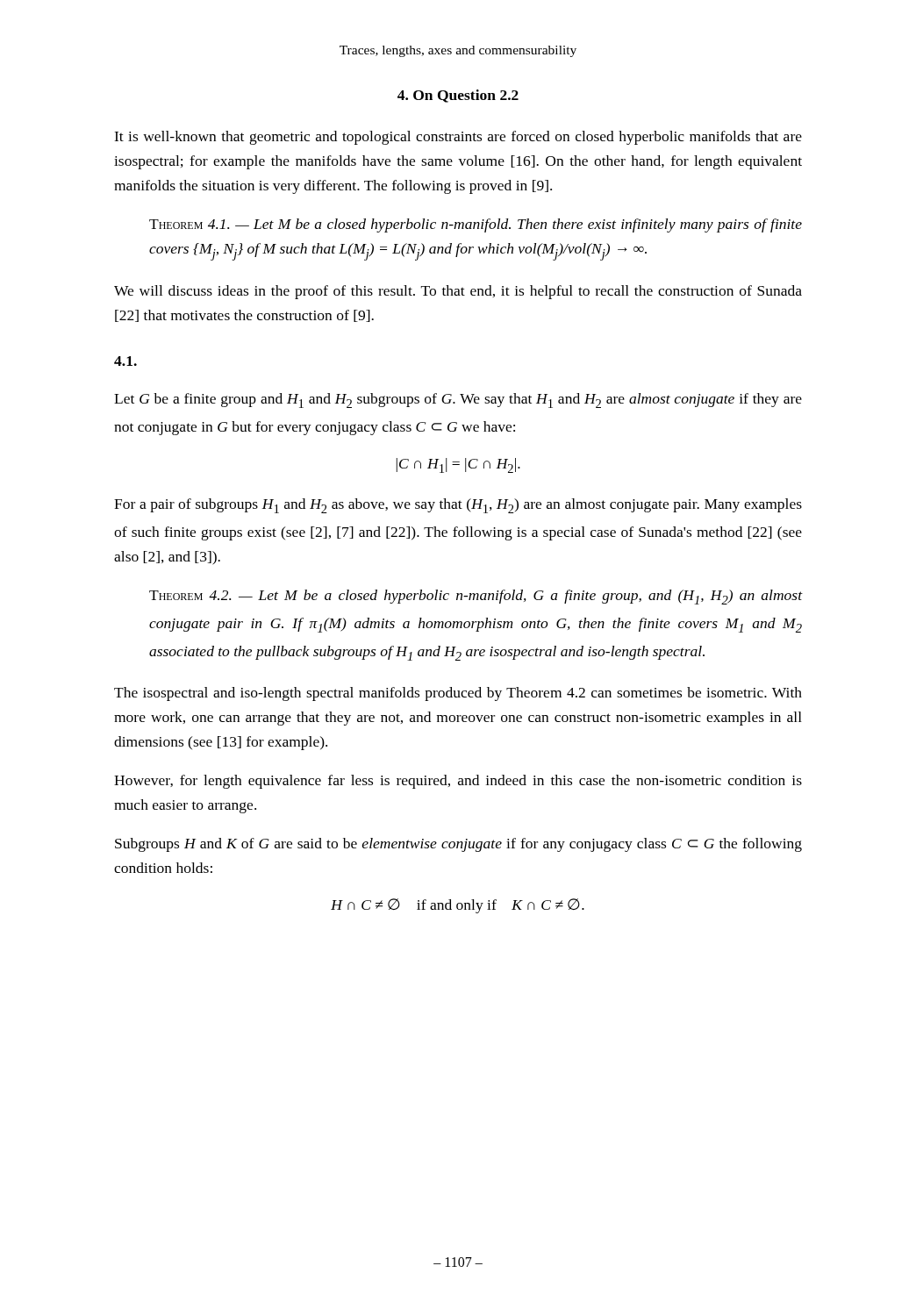Click on the text block starting "Theorem 4.2. — Let M"
The width and height of the screenshot is (916, 1316).
pos(476,624)
